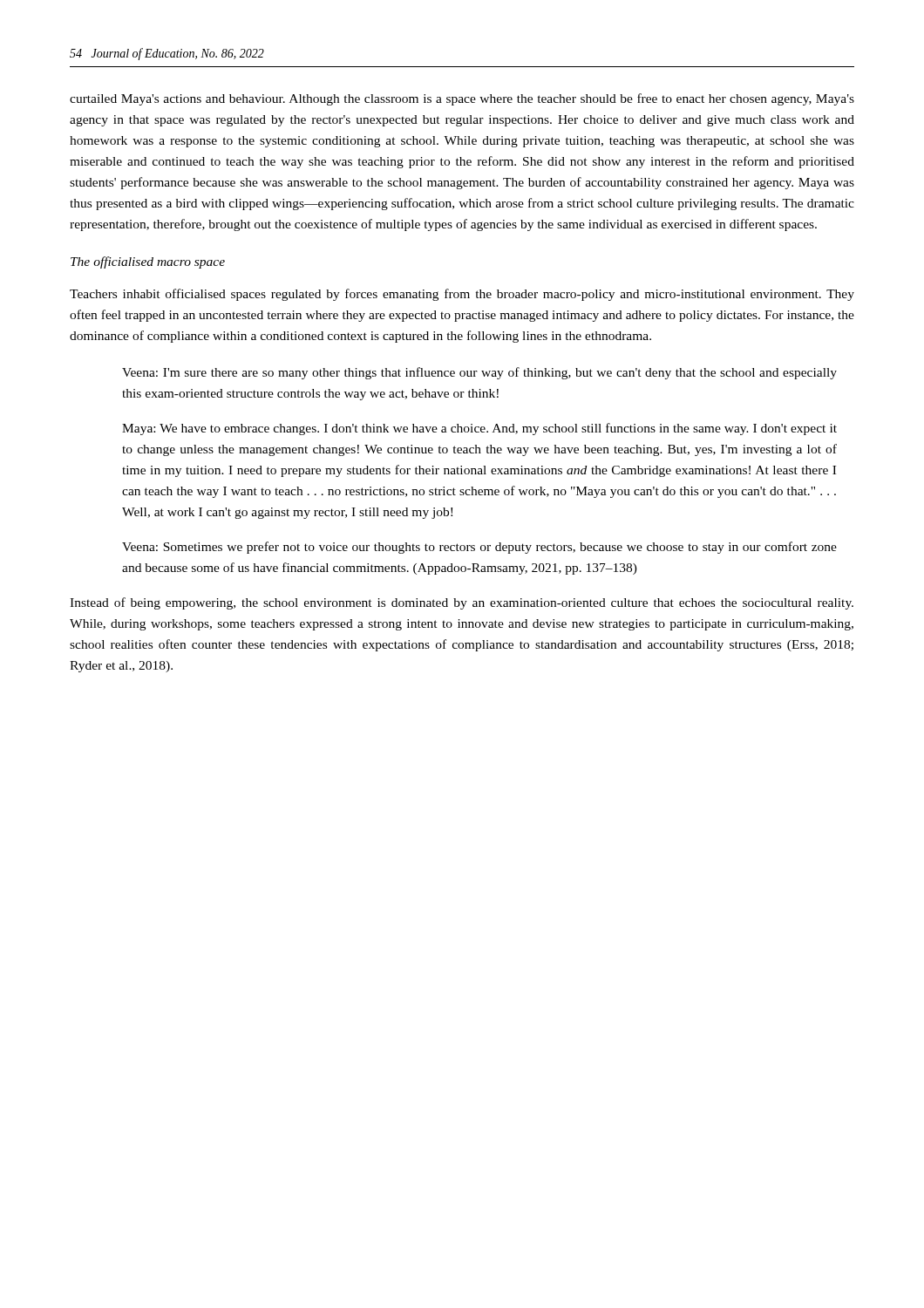The height and width of the screenshot is (1308, 924).
Task: Click the passage that begins "Teachers inhabit officialised spaces regulated by forces"
Action: click(462, 314)
